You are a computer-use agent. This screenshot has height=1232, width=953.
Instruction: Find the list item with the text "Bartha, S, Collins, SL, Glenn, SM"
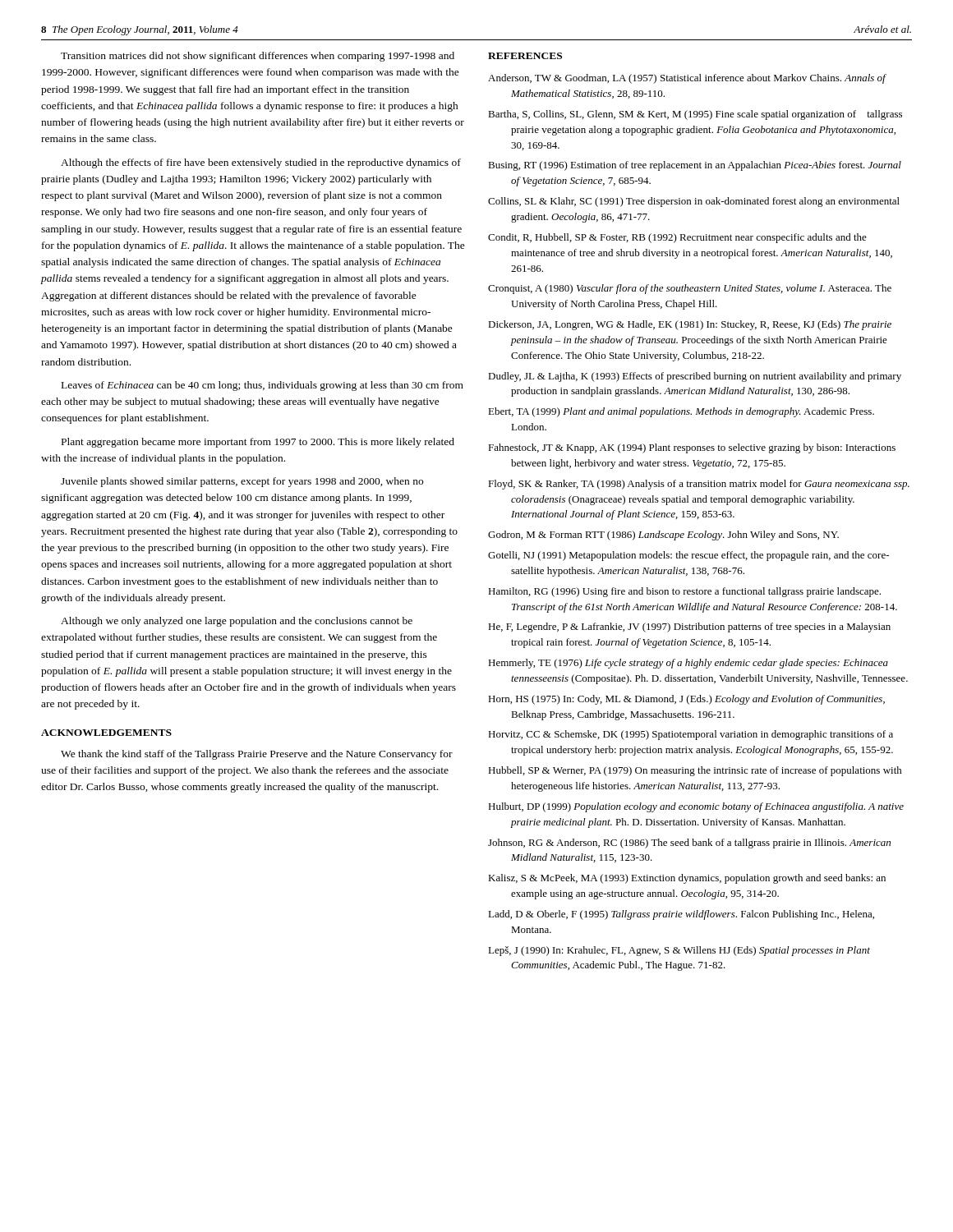point(695,129)
